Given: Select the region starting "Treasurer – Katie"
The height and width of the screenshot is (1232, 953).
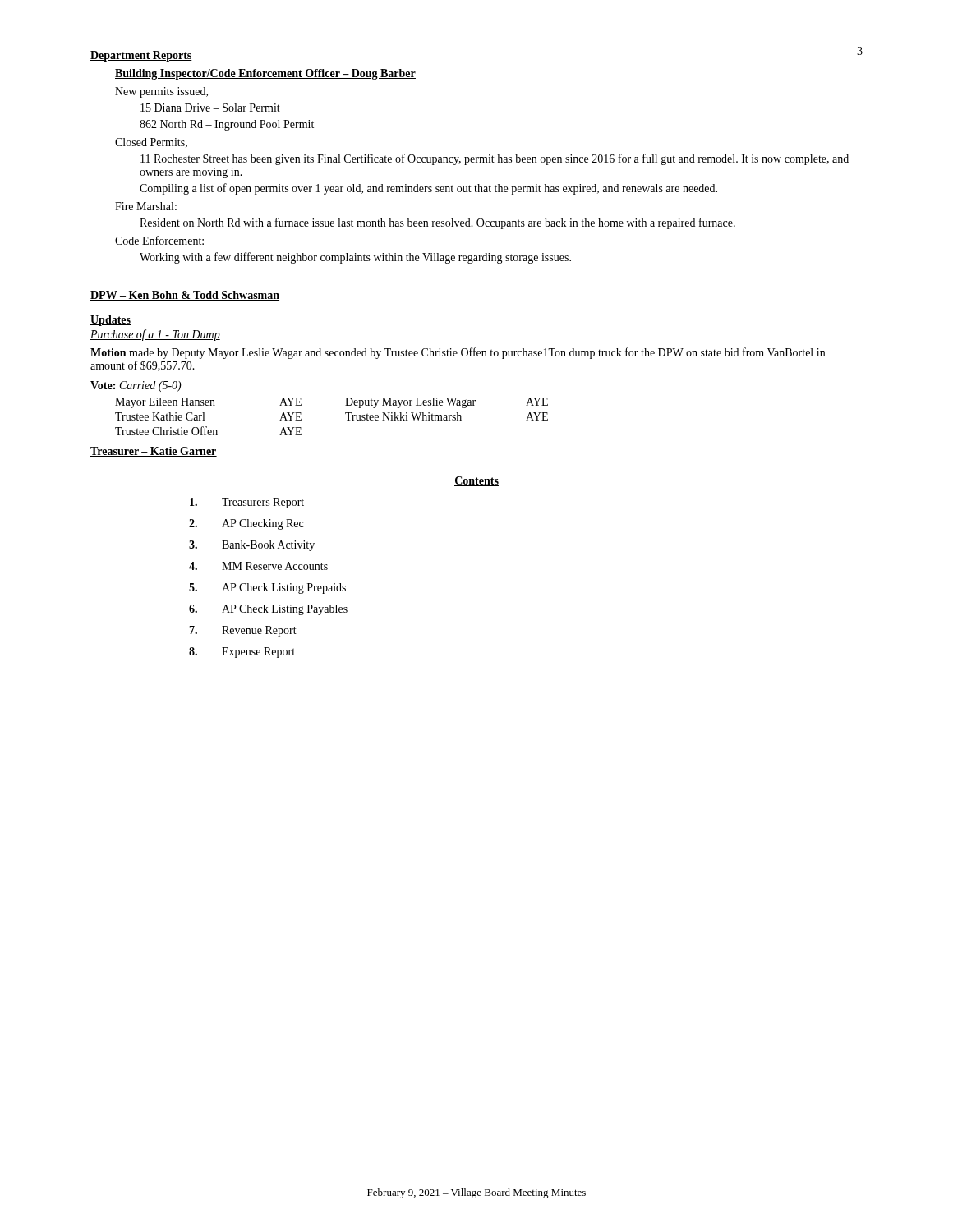Looking at the screenshot, I should [x=153, y=451].
